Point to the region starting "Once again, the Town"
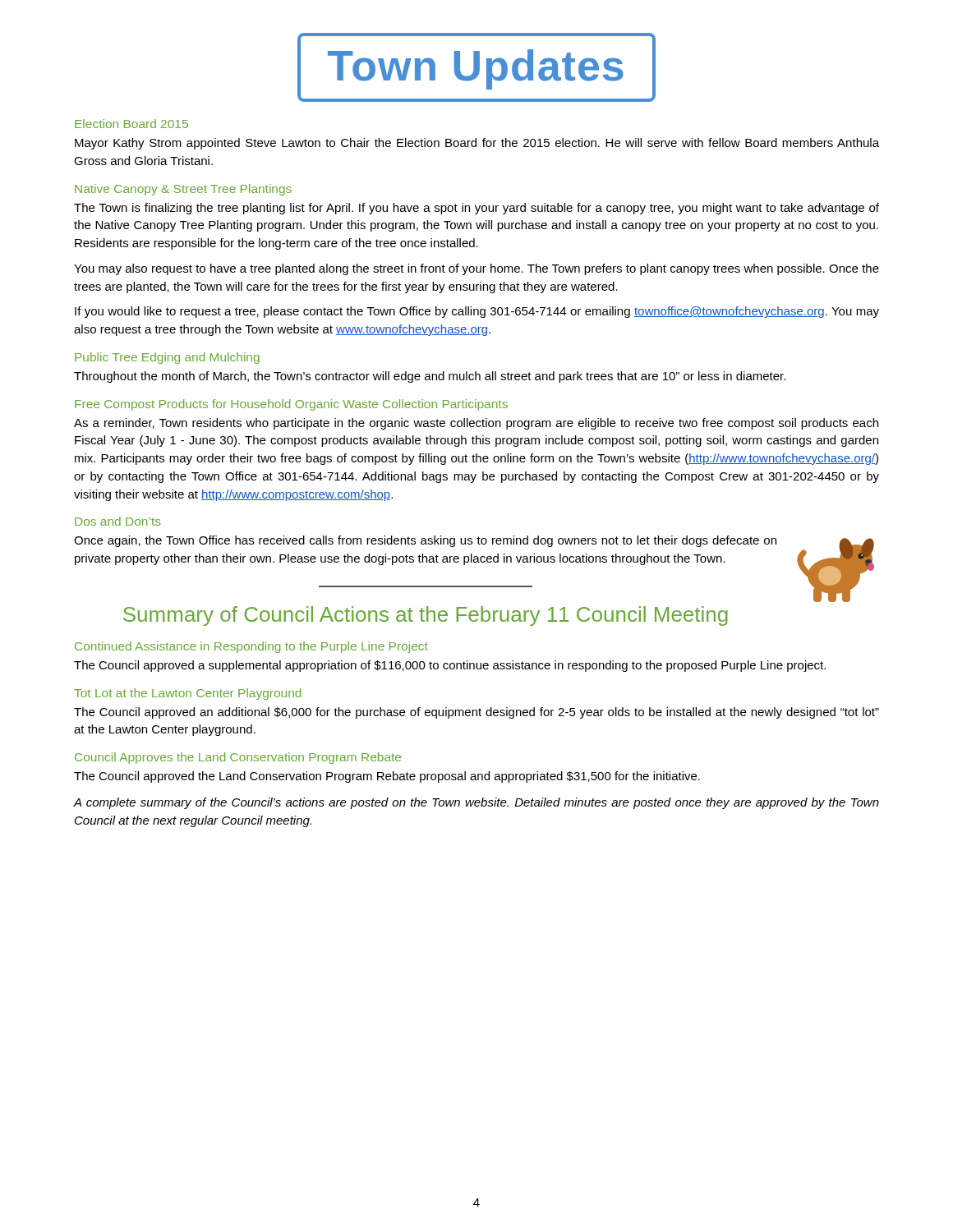This screenshot has height=1232, width=953. click(x=476, y=549)
